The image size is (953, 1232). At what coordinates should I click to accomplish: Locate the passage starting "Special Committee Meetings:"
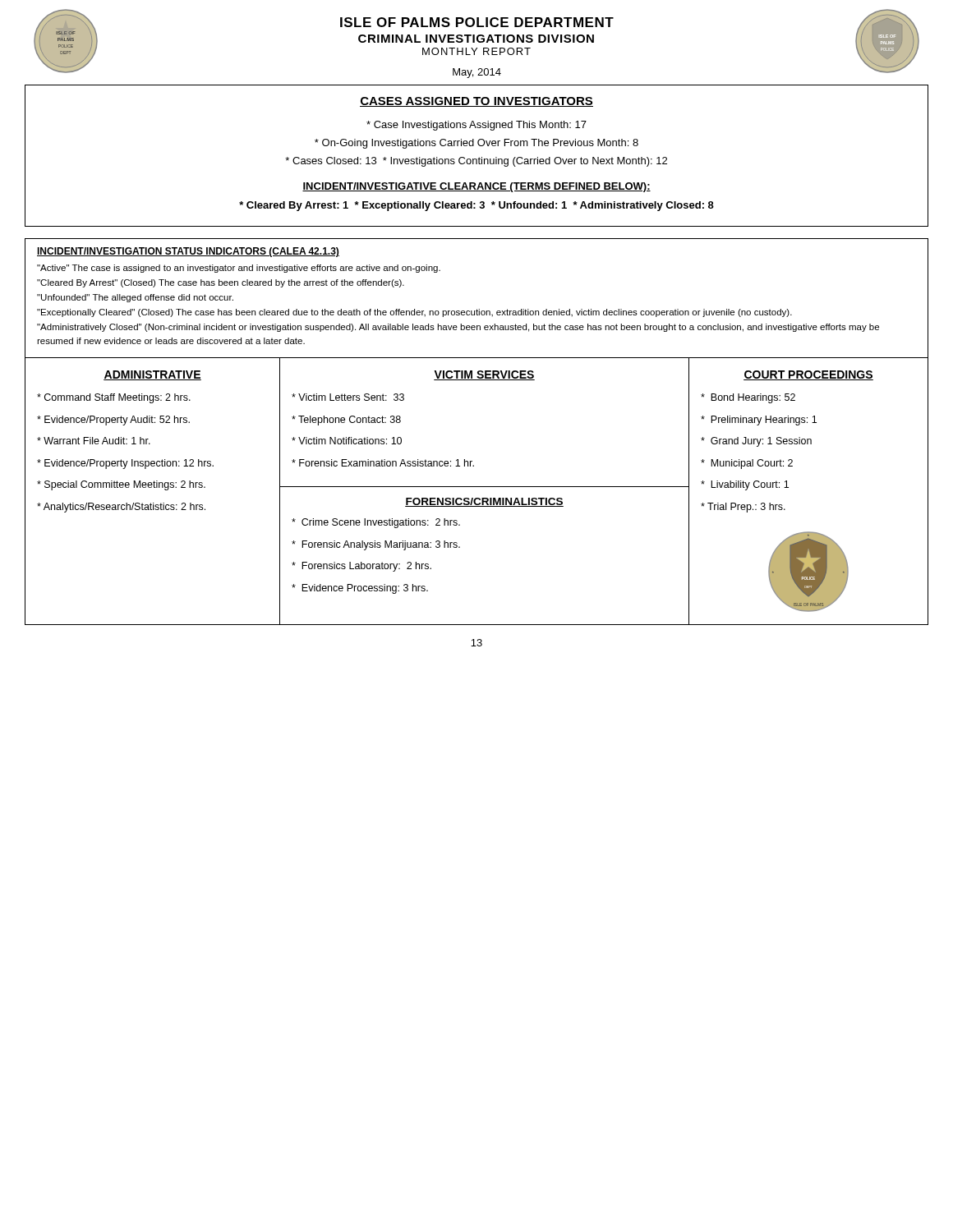tap(121, 485)
